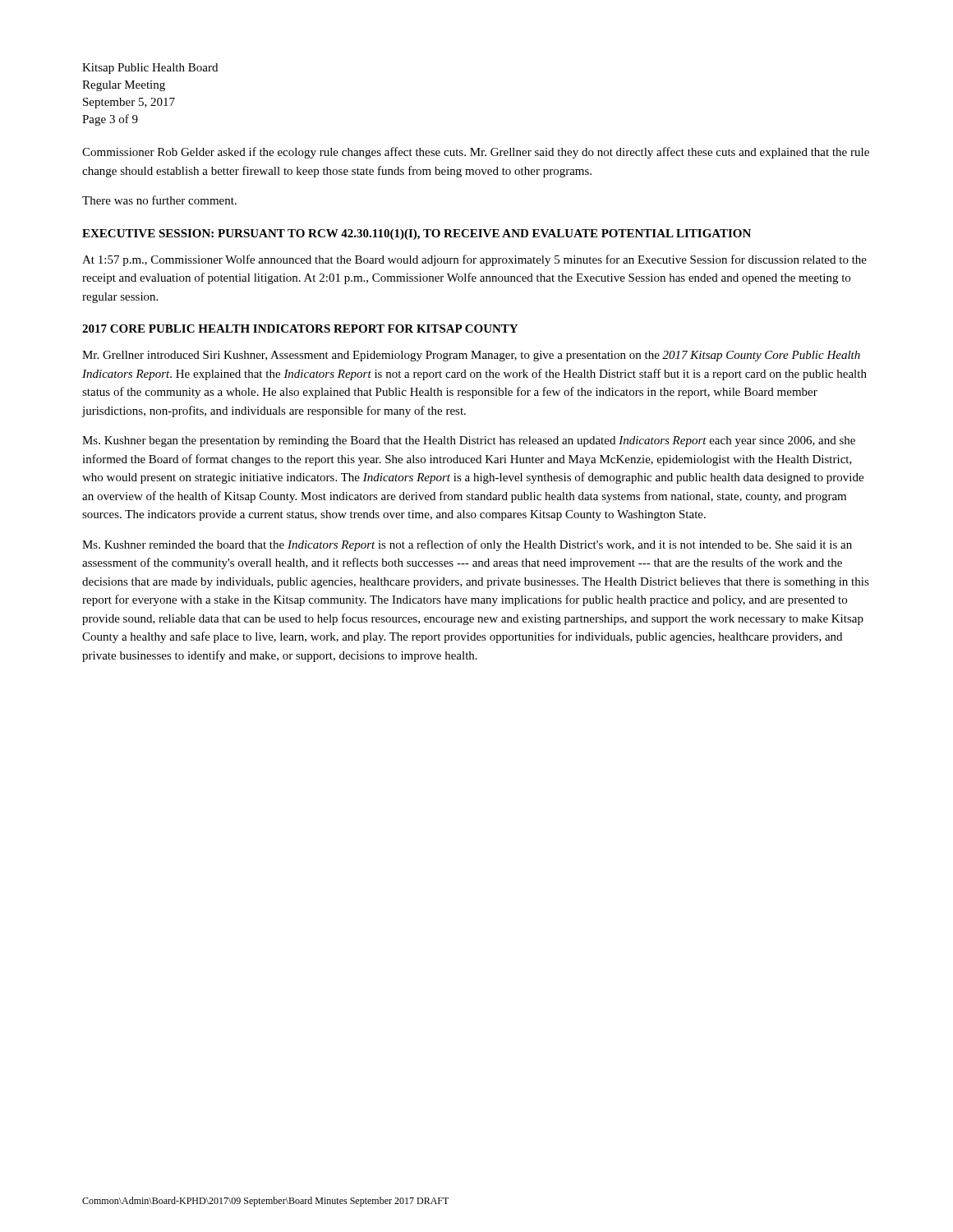Click on the passage starting "At 1:57 p.m., Commissioner Wolfe announced"

click(474, 278)
